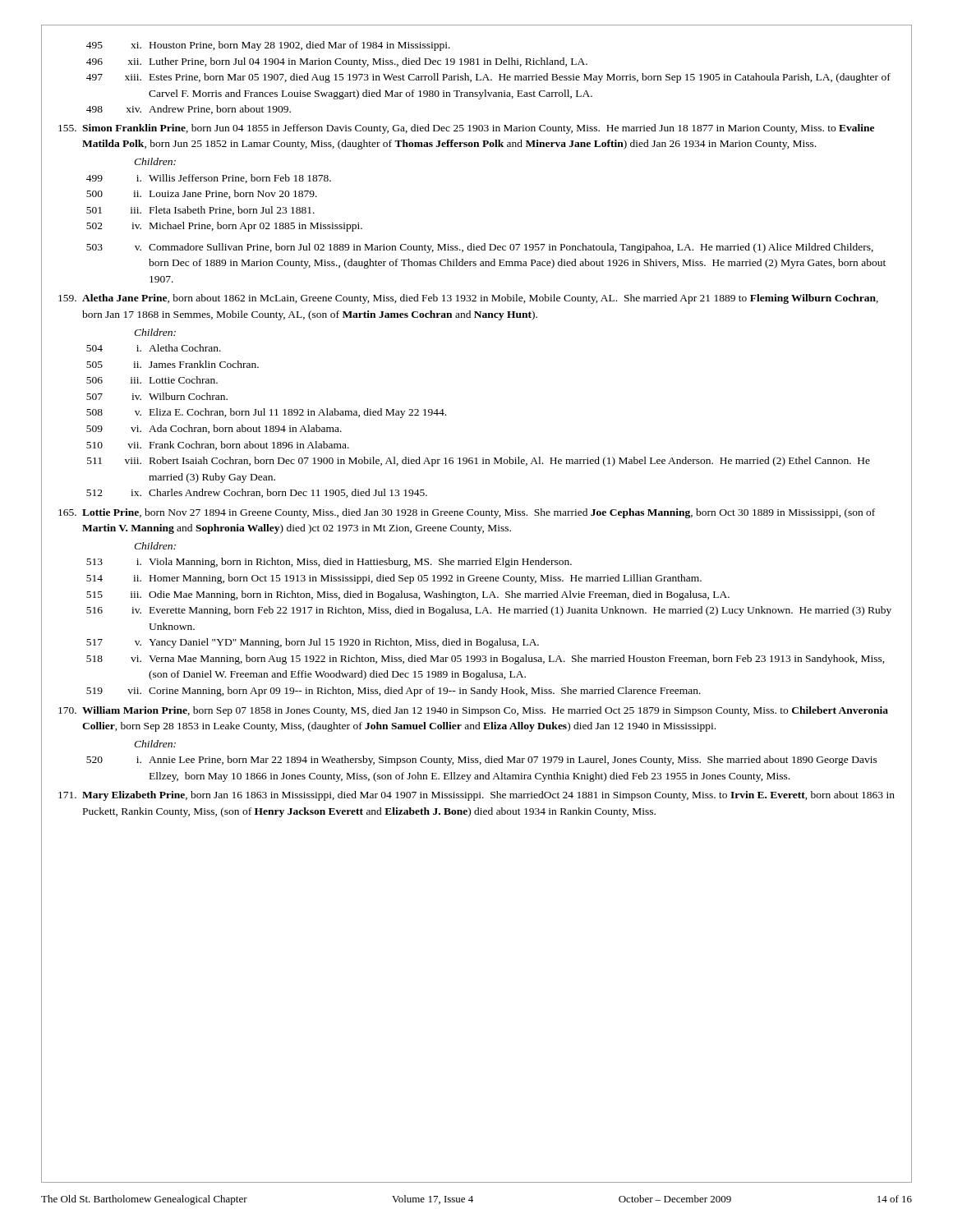Screen dimensions: 1232x953
Task: Click on the list item containing "496 xii. Luther Prine, born"
Action: [x=476, y=61]
